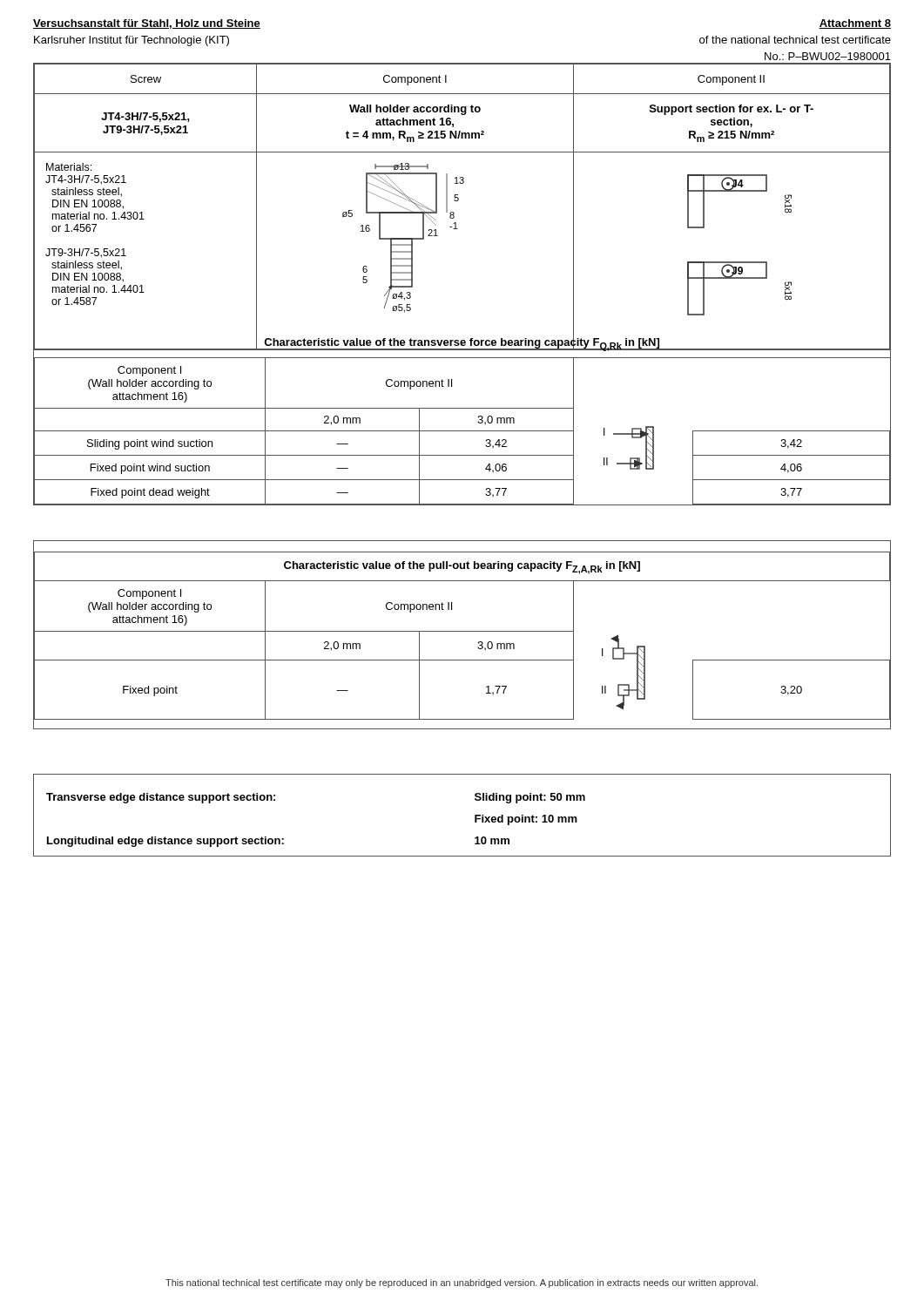Find the table that mentions "10 mm"
924x1307 pixels.
point(462,815)
